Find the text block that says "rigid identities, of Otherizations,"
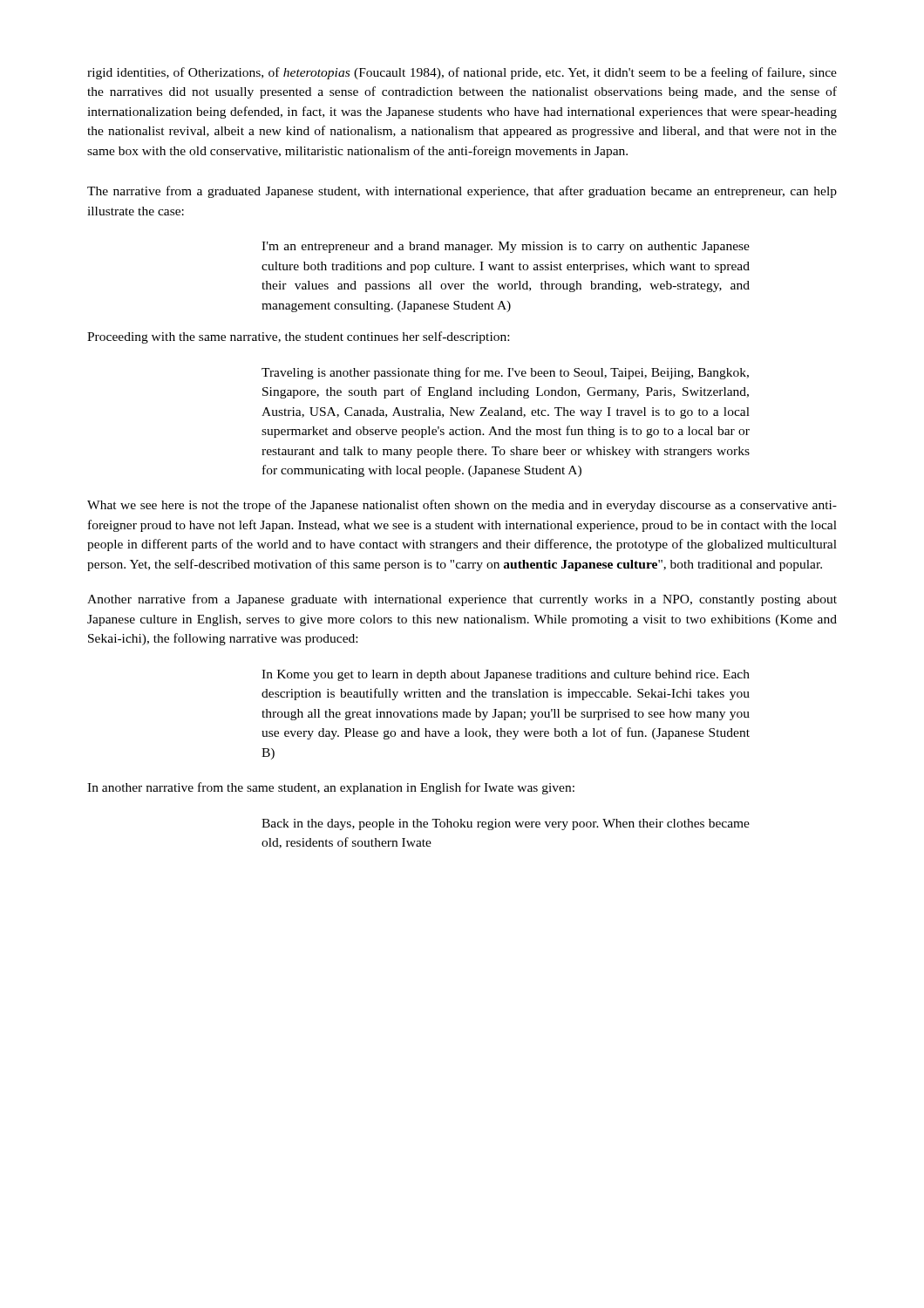The image size is (924, 1308). point(462,111)
